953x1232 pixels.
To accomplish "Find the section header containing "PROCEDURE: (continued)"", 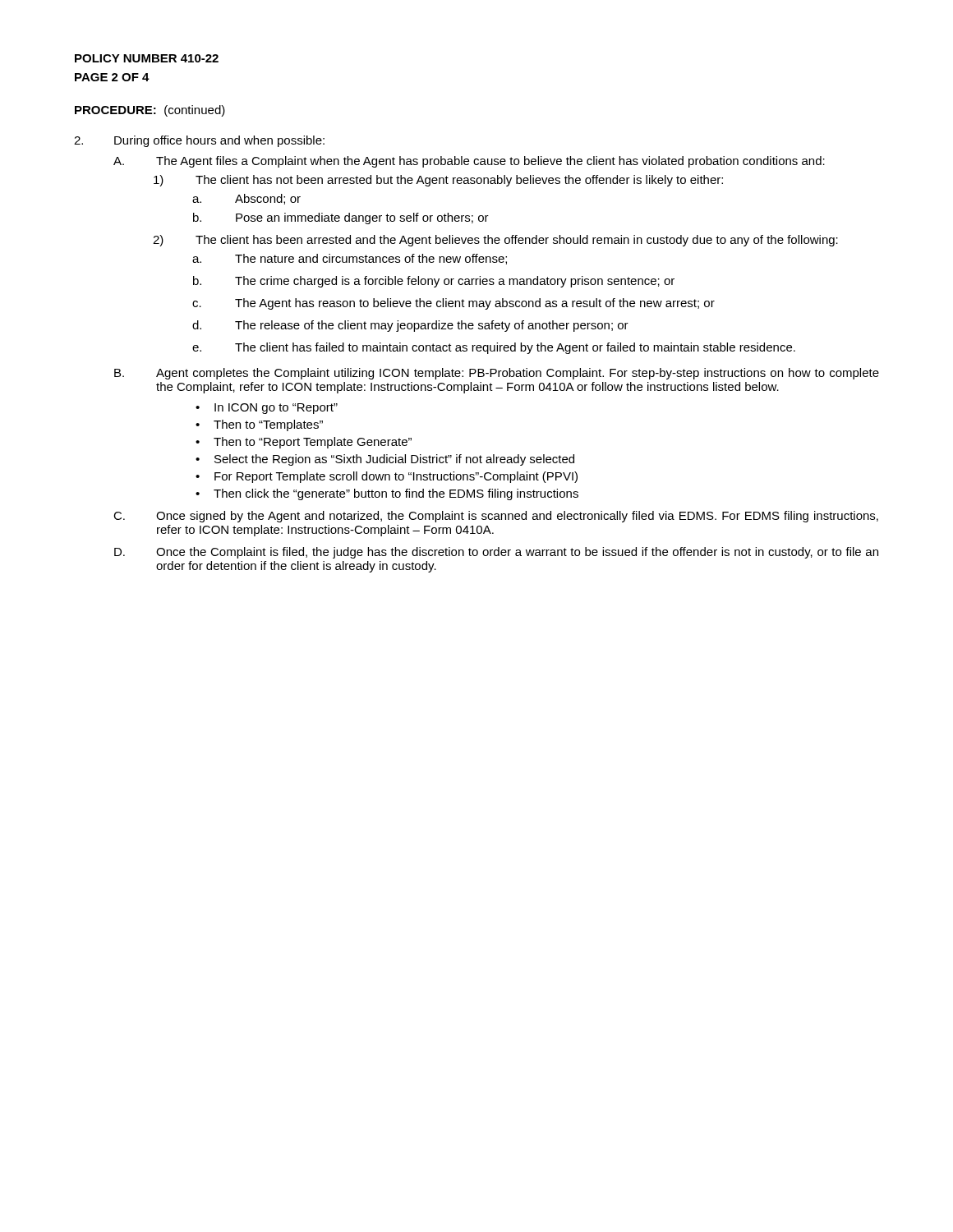I will (x=150, y=110).
